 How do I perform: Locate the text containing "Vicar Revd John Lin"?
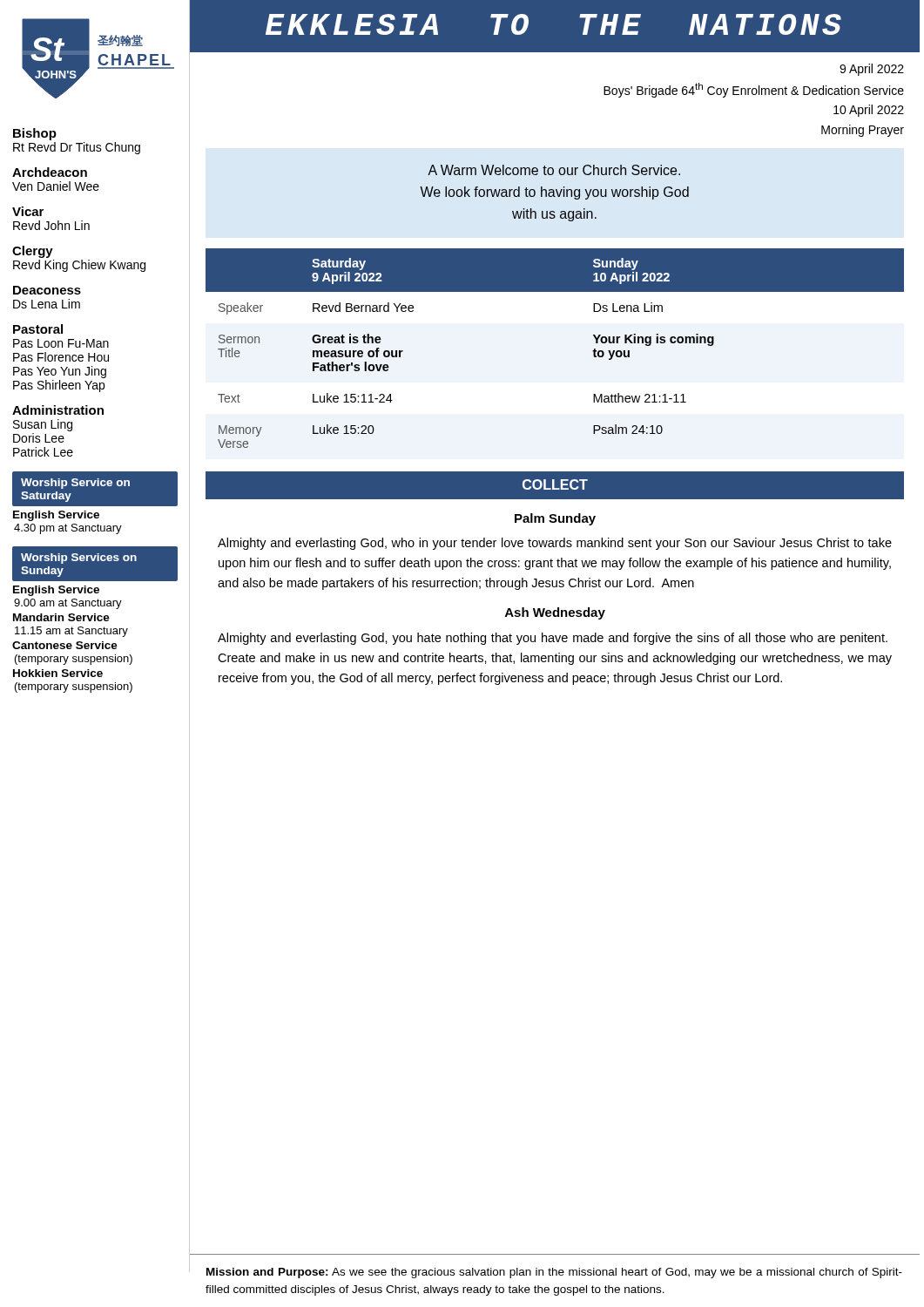click(x=95, y=218)
